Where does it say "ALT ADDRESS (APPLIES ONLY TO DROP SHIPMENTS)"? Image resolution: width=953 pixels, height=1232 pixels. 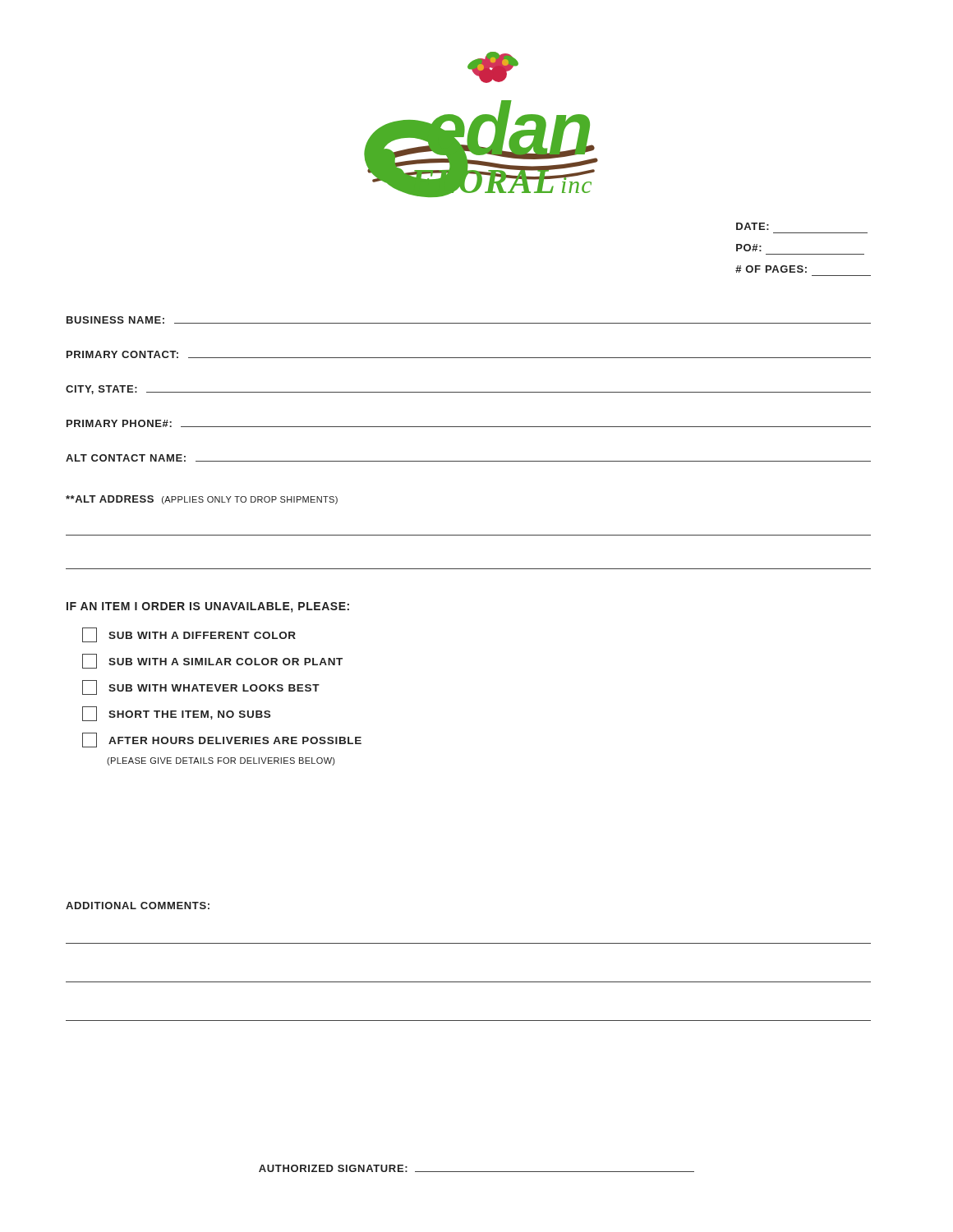click(202, 499)
